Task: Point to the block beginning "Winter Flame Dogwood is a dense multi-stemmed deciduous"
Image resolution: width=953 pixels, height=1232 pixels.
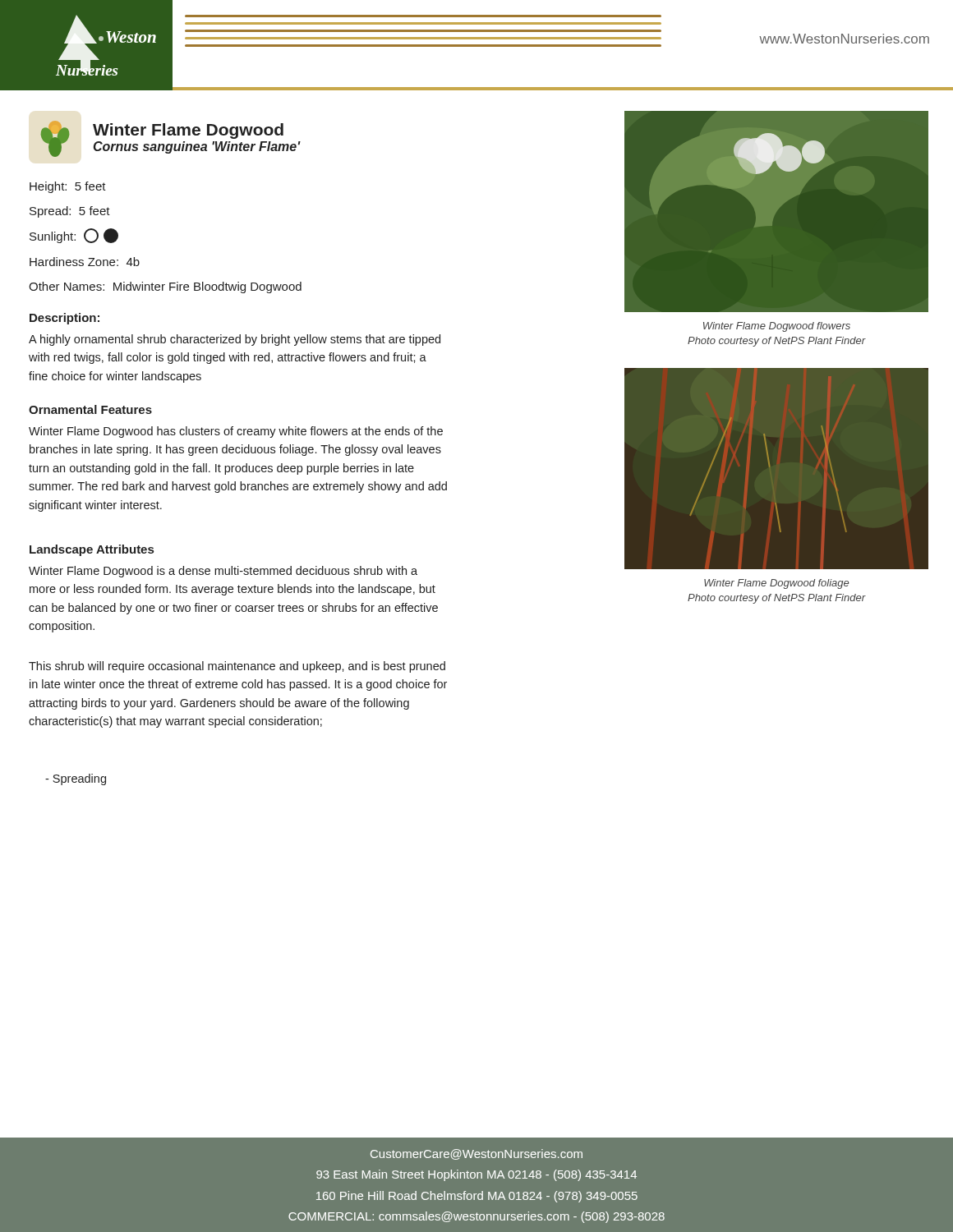Action: 234,599
